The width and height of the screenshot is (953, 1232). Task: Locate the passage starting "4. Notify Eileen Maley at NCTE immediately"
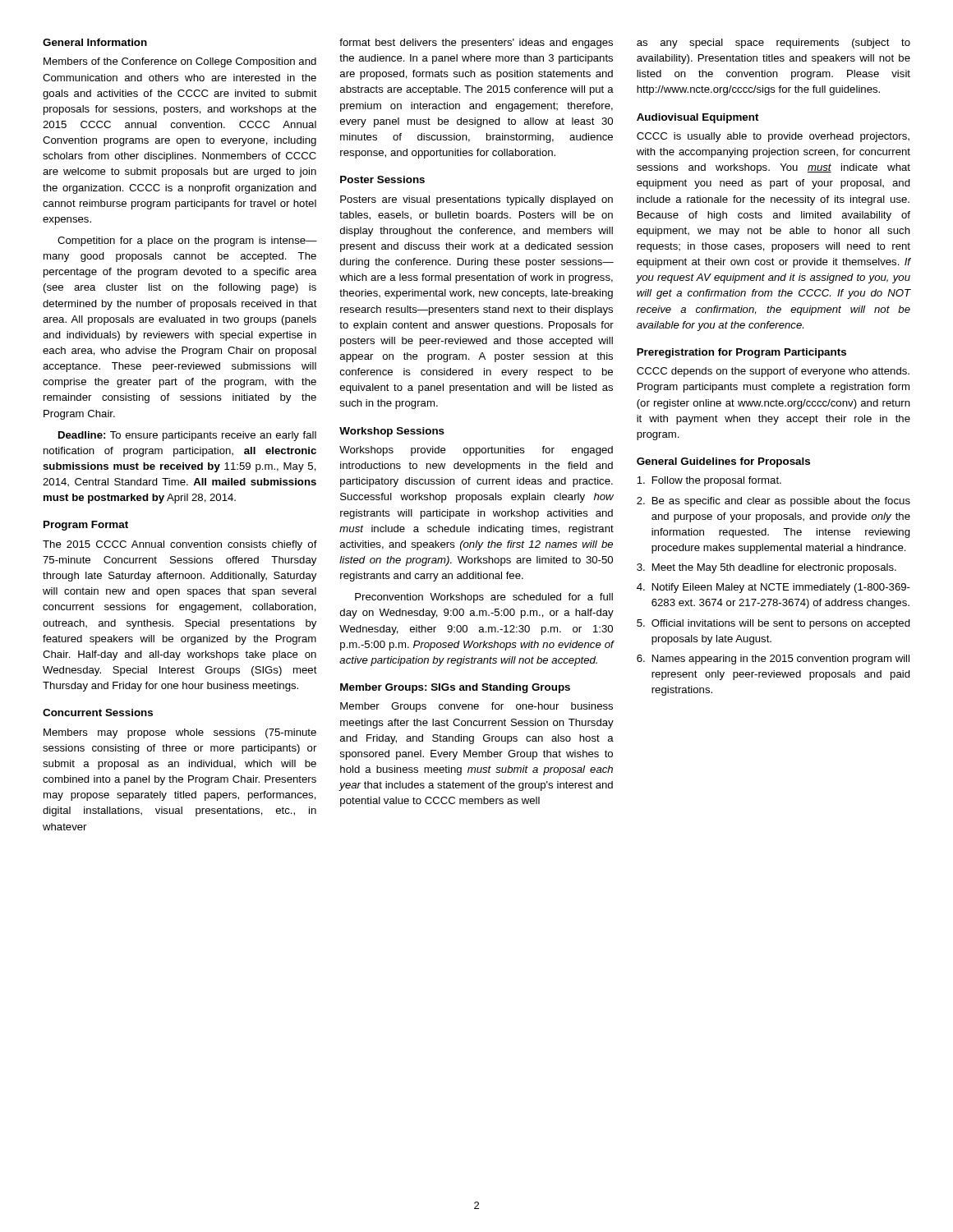point(773,595)
